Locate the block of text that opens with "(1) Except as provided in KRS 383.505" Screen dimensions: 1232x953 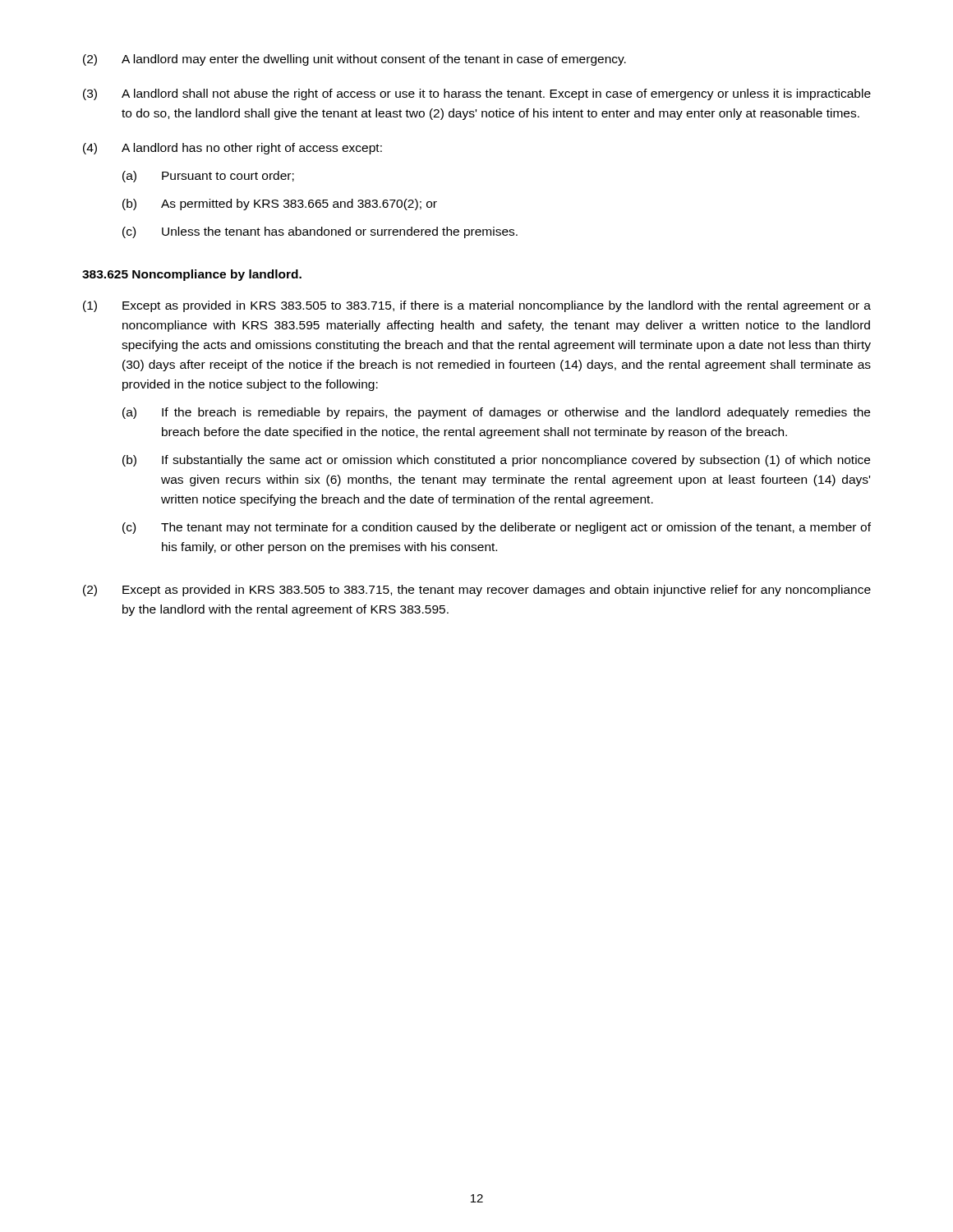point(476,431)
